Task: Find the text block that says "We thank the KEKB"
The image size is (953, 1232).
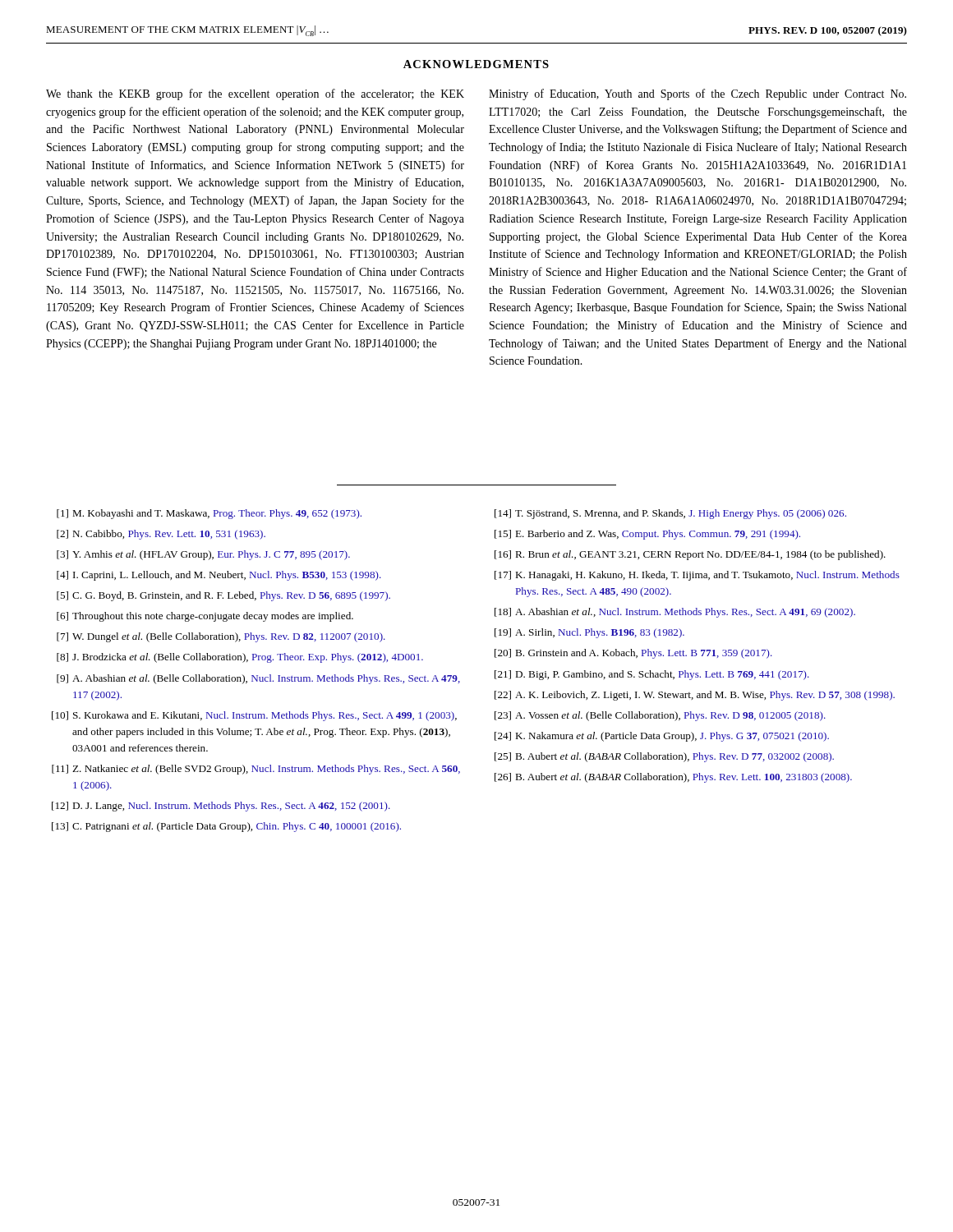Action: [x=255, y=219]
